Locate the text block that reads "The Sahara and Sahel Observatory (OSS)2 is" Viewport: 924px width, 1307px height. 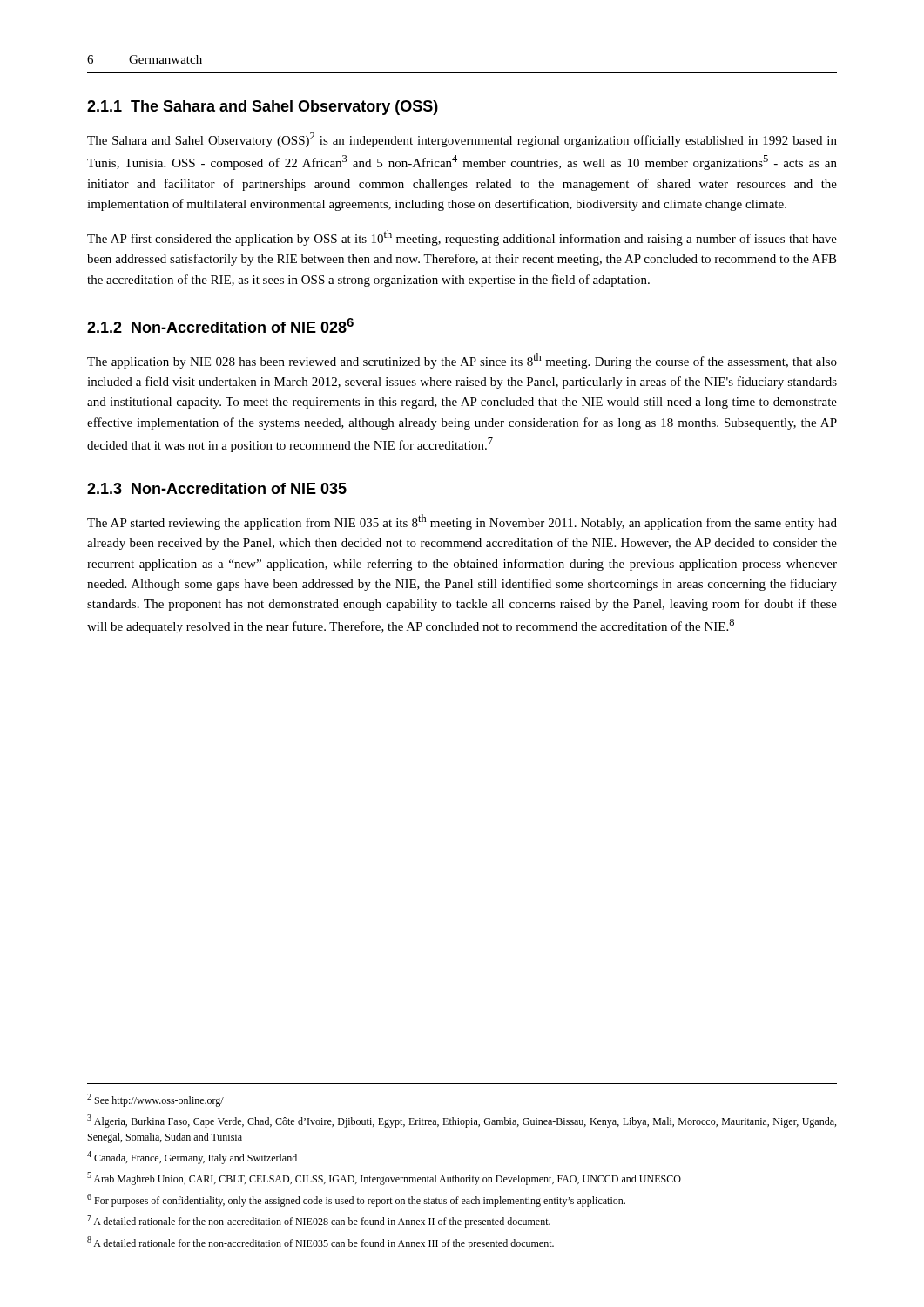[x=462, y=170]
